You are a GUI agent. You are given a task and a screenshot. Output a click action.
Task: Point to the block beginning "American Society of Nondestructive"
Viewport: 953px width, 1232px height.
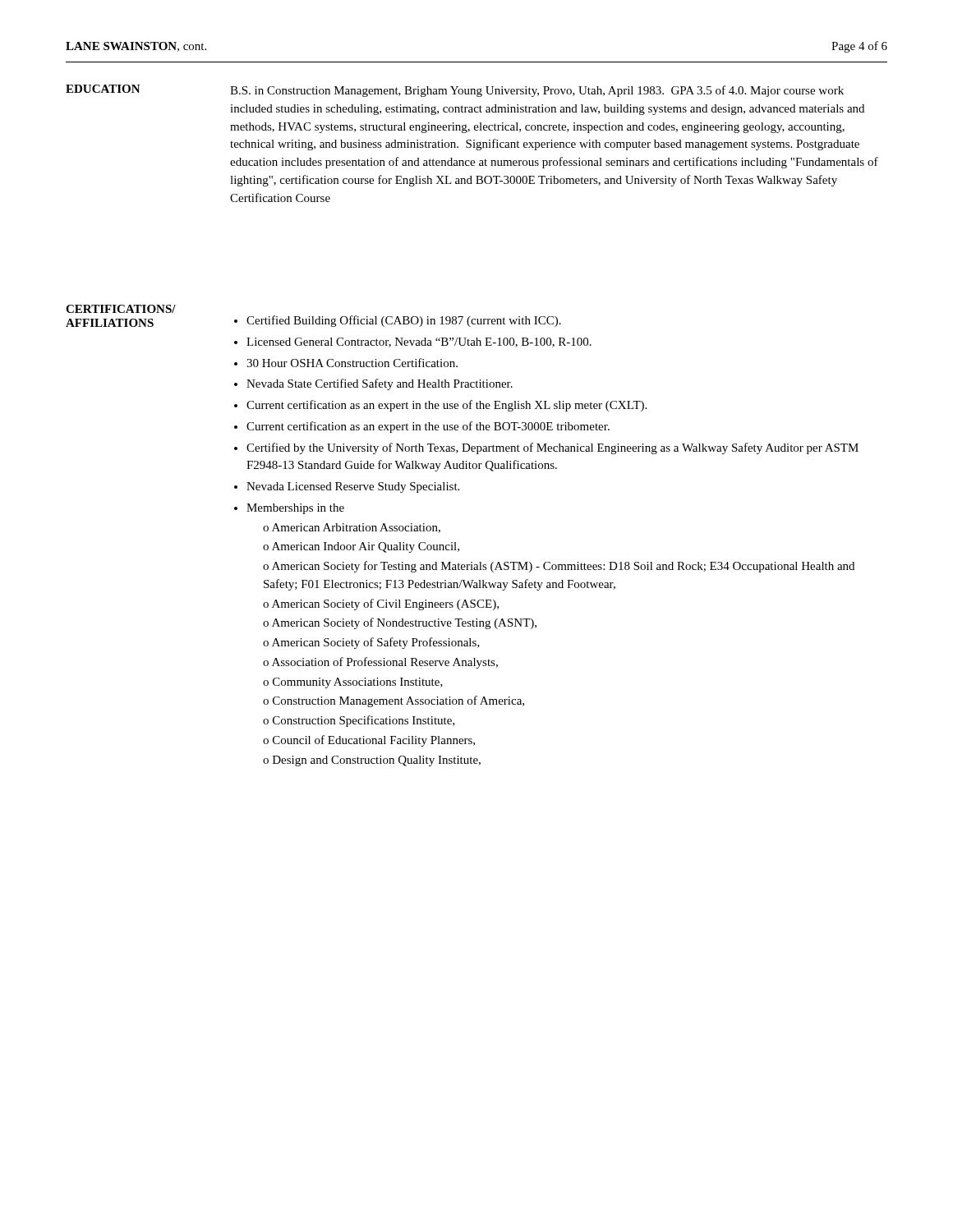(x=404, y=623)
